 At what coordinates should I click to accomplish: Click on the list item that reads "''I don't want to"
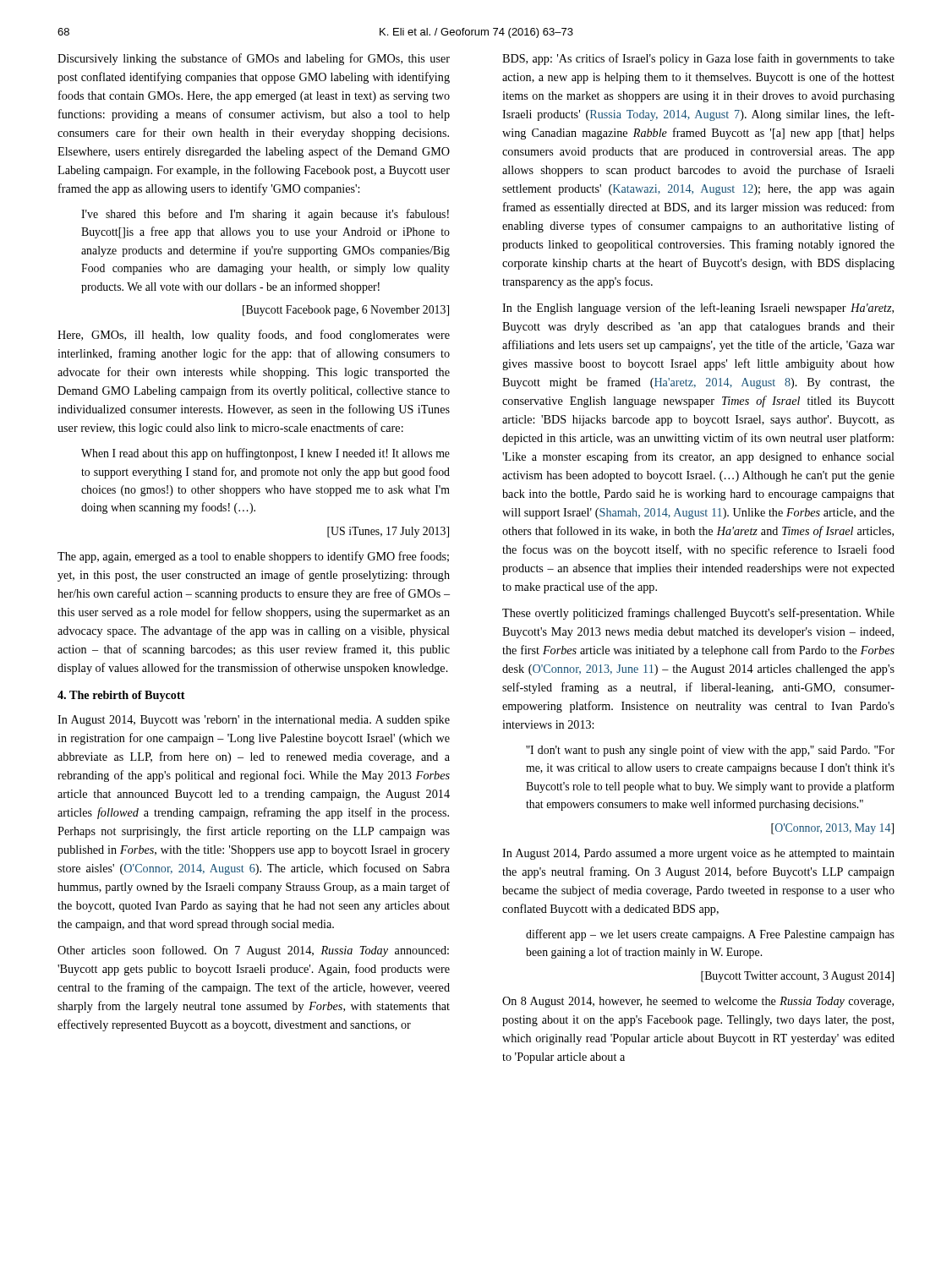pos(710,789)
